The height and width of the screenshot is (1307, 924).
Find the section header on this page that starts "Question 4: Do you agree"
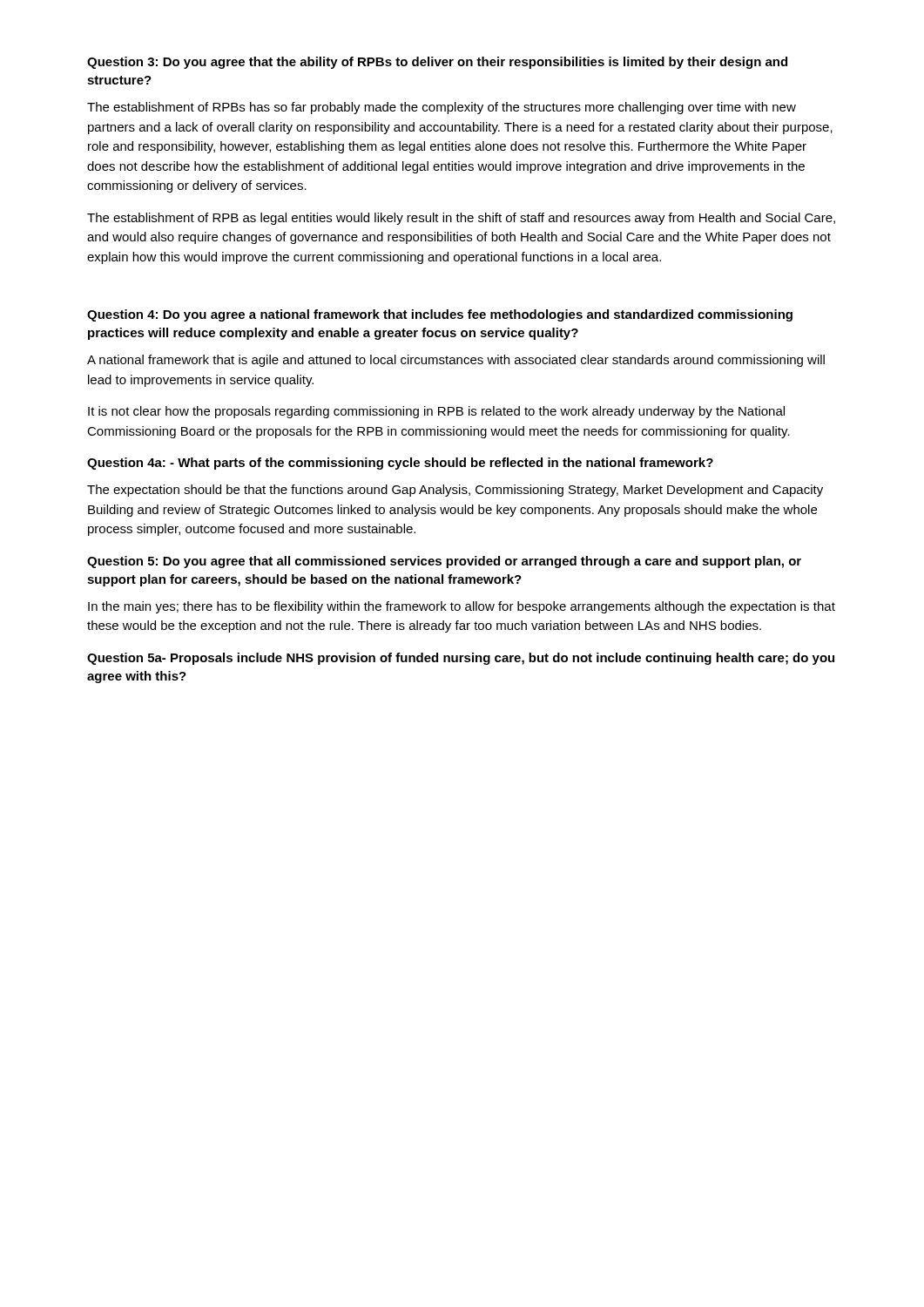pos(440,323)
